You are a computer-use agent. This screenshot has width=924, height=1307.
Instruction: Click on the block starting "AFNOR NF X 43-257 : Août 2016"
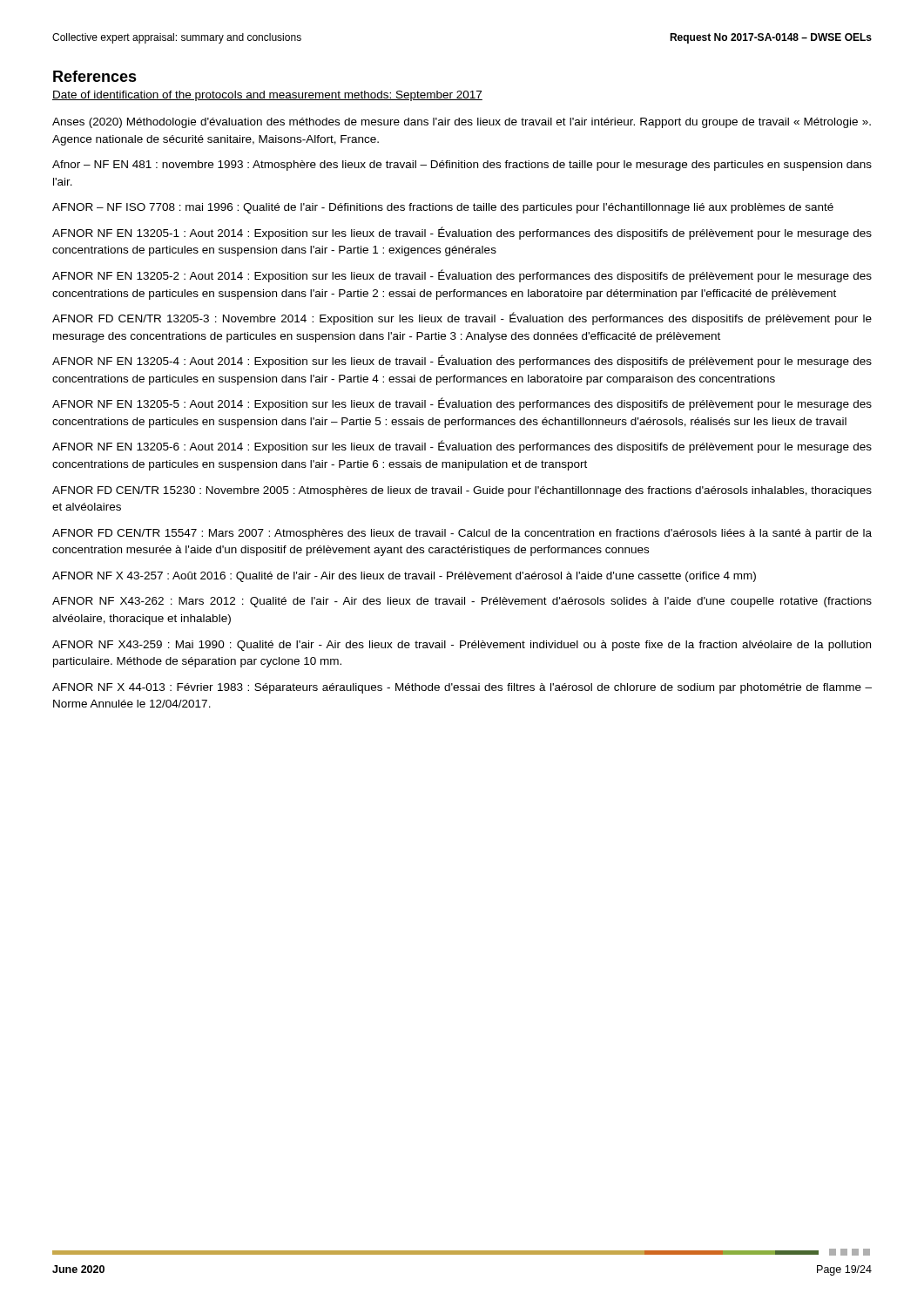pyautogui.click(x=404, y=575)
